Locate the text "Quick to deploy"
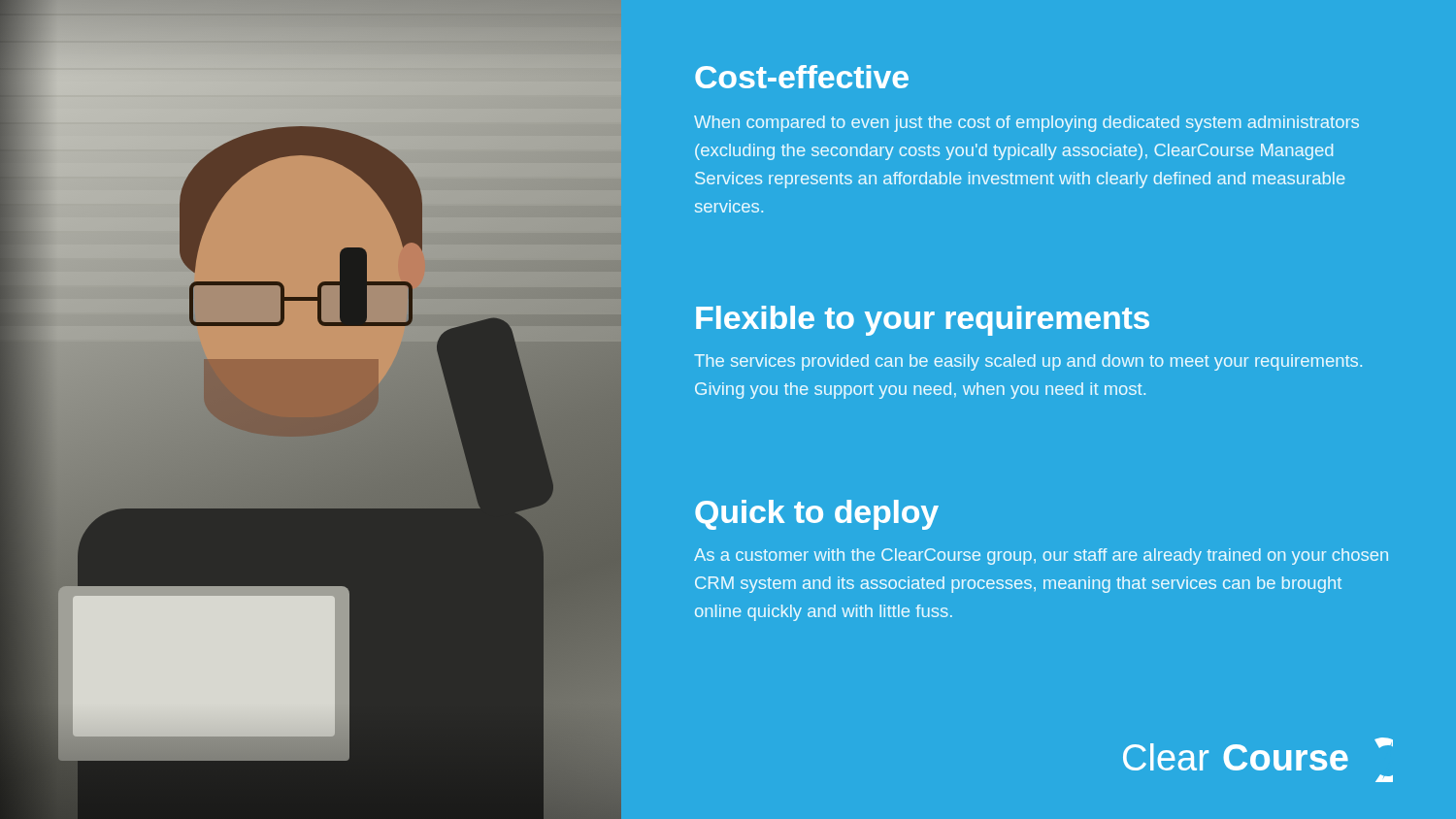 click(x=816, y=511)
